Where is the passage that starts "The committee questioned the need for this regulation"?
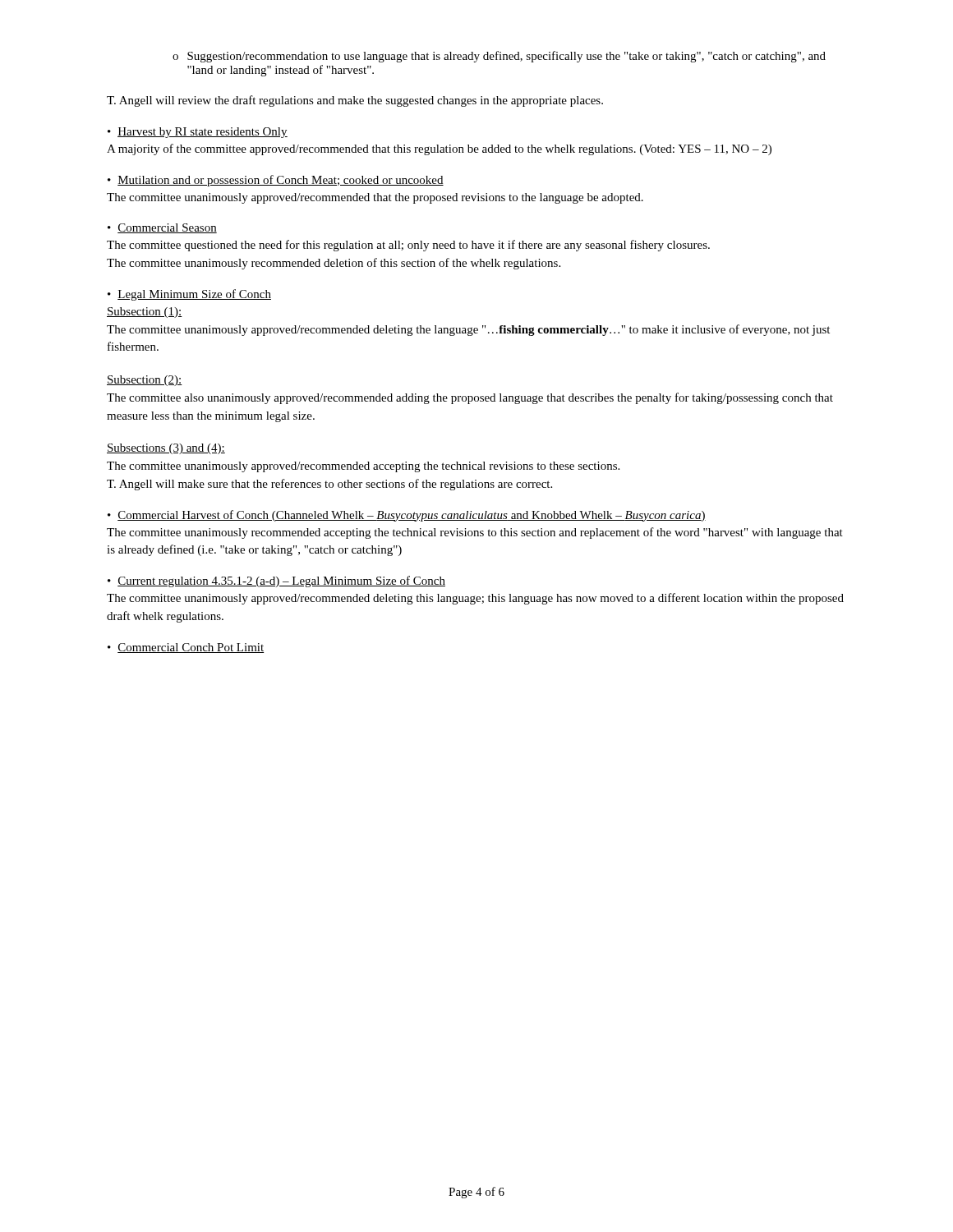 click(409, 254)
